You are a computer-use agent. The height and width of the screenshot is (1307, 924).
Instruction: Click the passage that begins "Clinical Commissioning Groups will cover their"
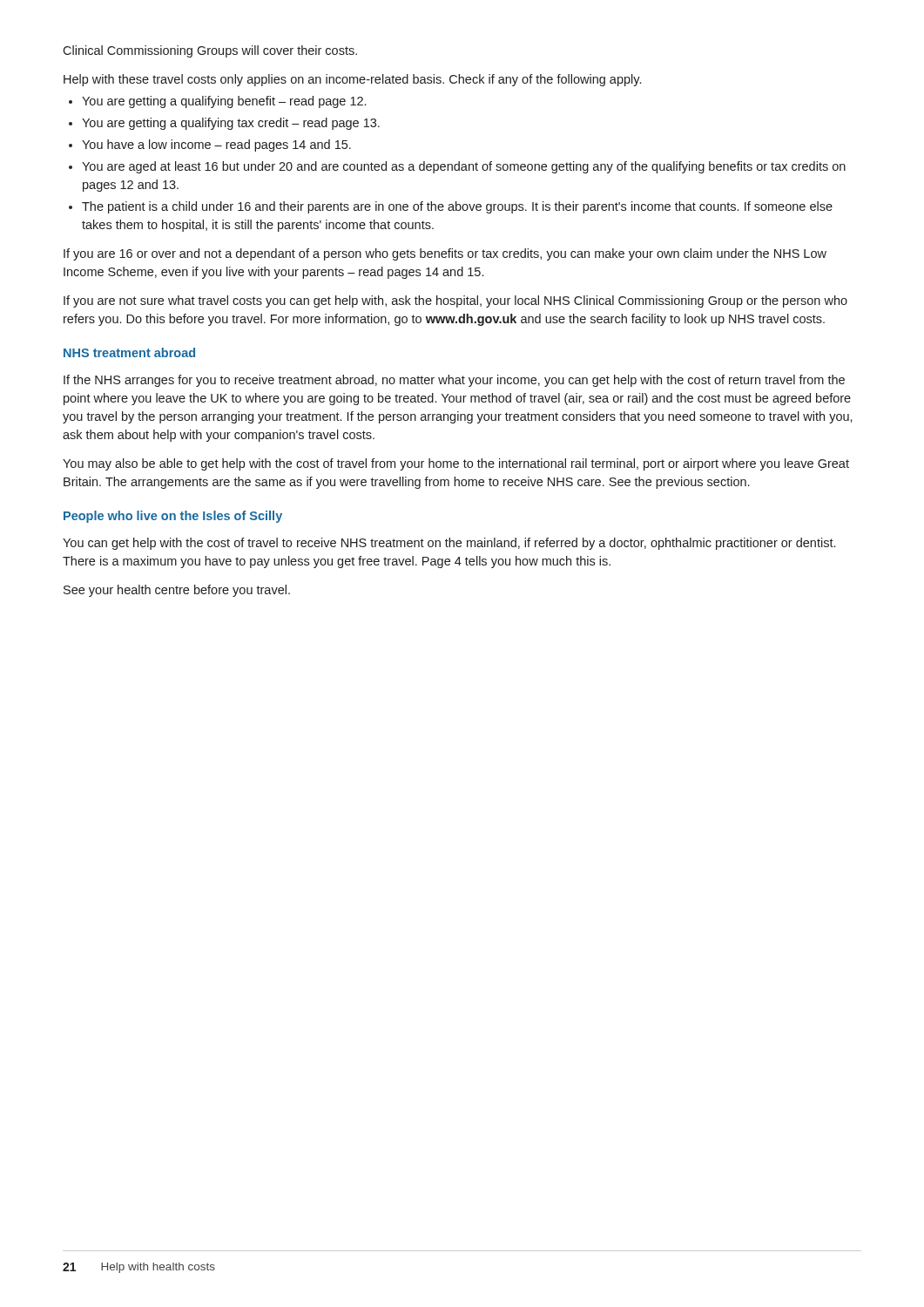click(x=210, y=51)
